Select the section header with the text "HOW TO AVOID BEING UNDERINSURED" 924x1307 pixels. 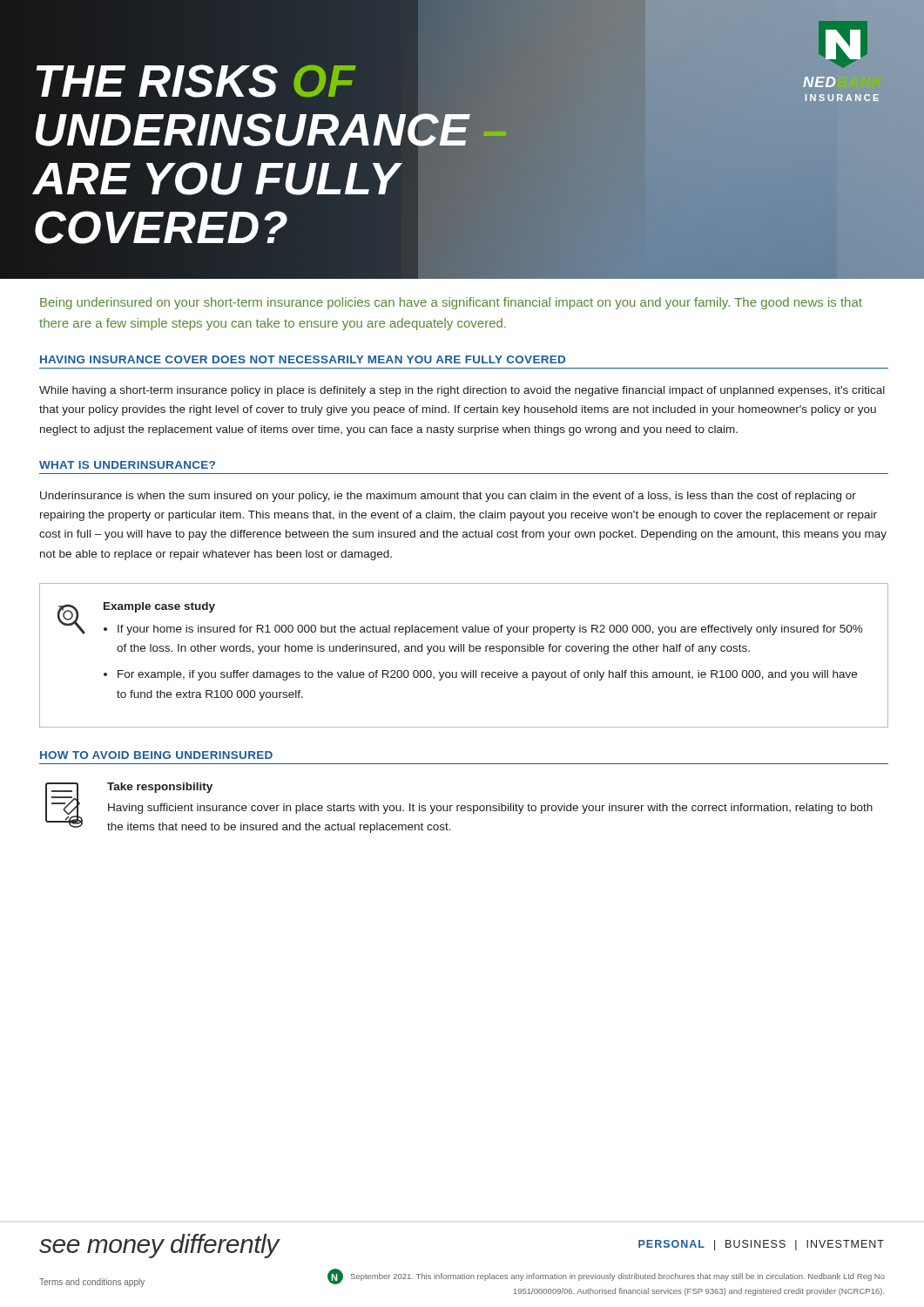[156, 755]
